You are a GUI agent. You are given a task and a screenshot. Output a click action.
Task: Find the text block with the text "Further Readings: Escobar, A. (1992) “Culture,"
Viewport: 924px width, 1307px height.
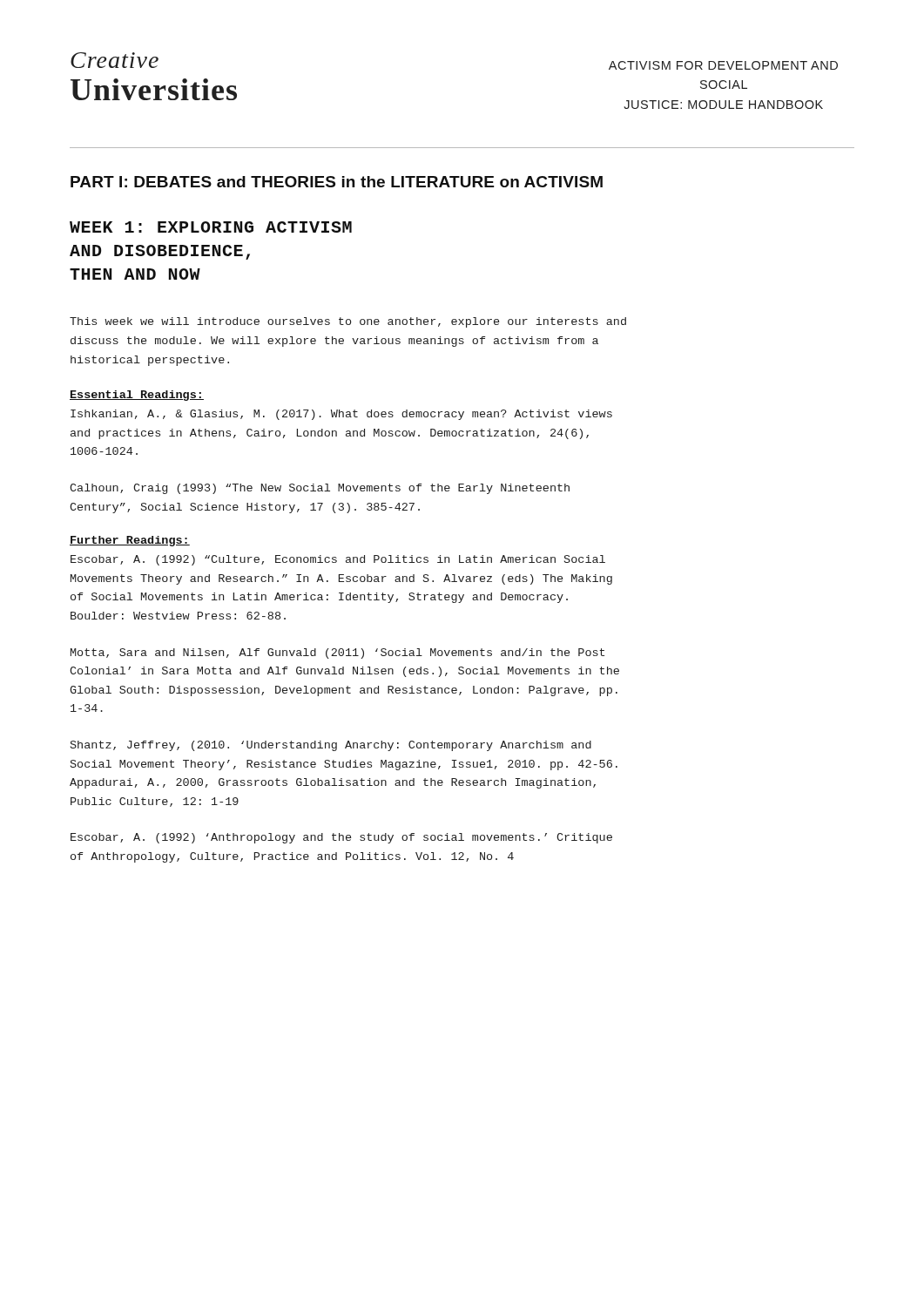tap(462, 700)
